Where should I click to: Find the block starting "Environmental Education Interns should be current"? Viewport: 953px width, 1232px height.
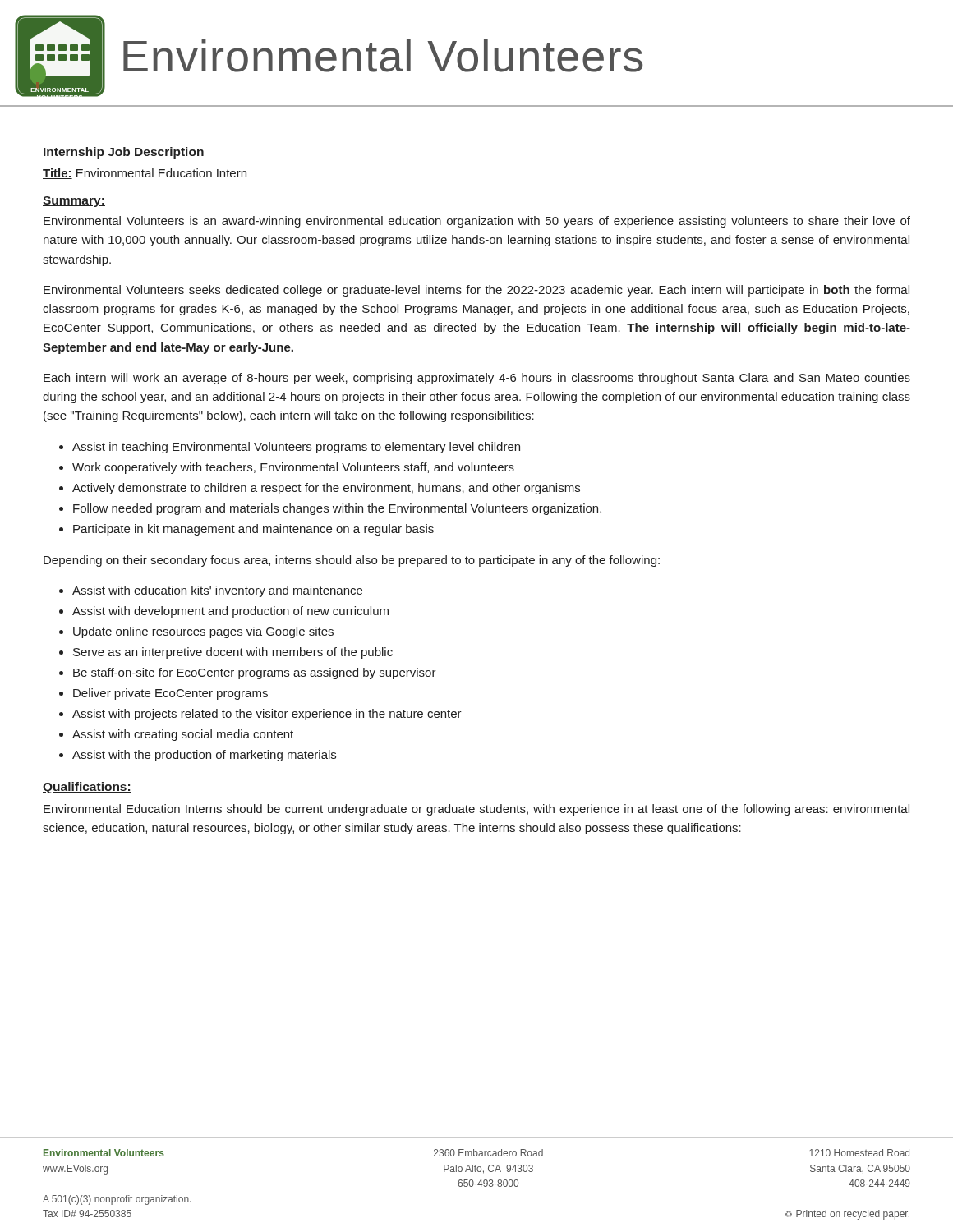476,818
